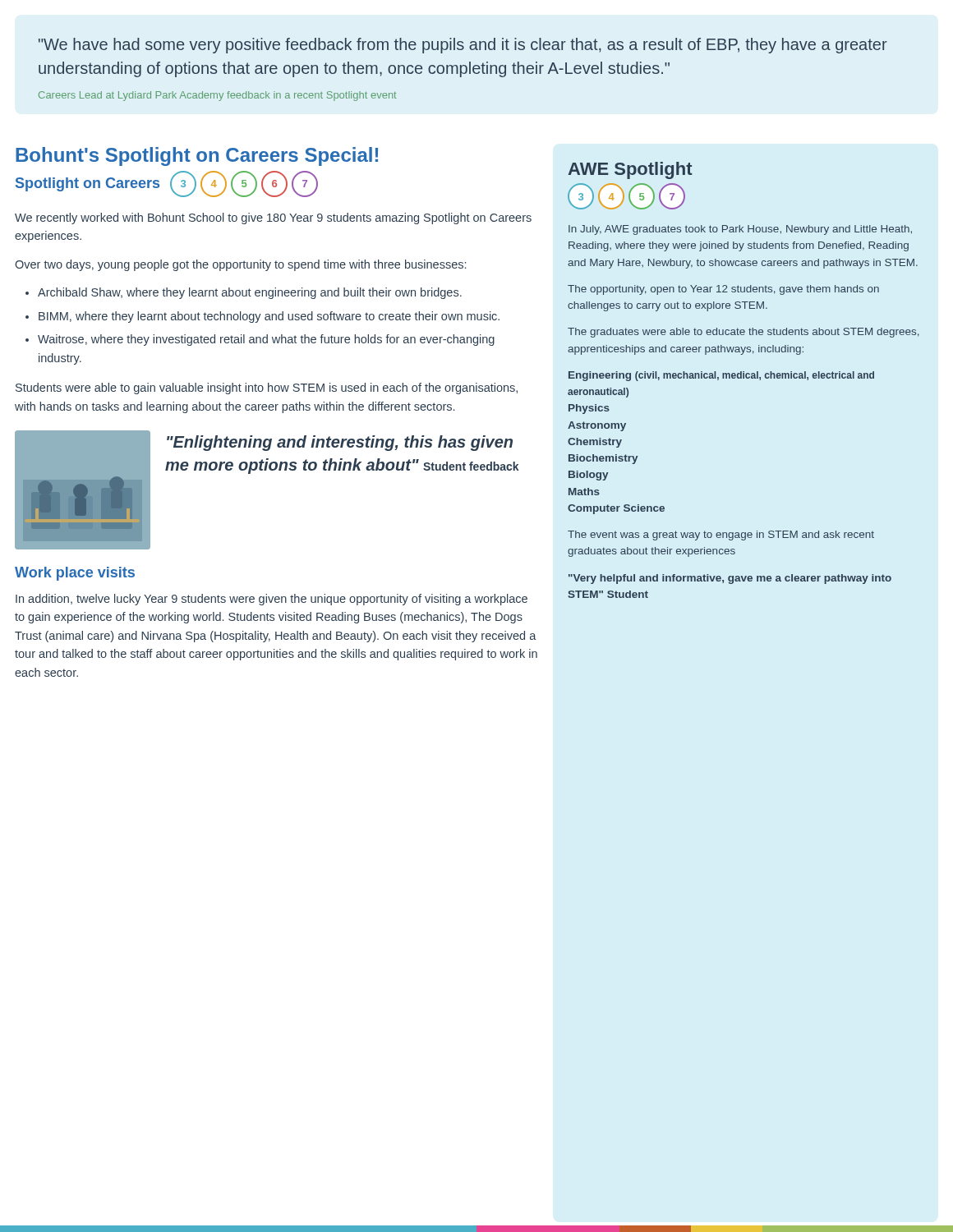
Task: Click on the passage starting "Spotlight on Careers"
Action: 87,183
